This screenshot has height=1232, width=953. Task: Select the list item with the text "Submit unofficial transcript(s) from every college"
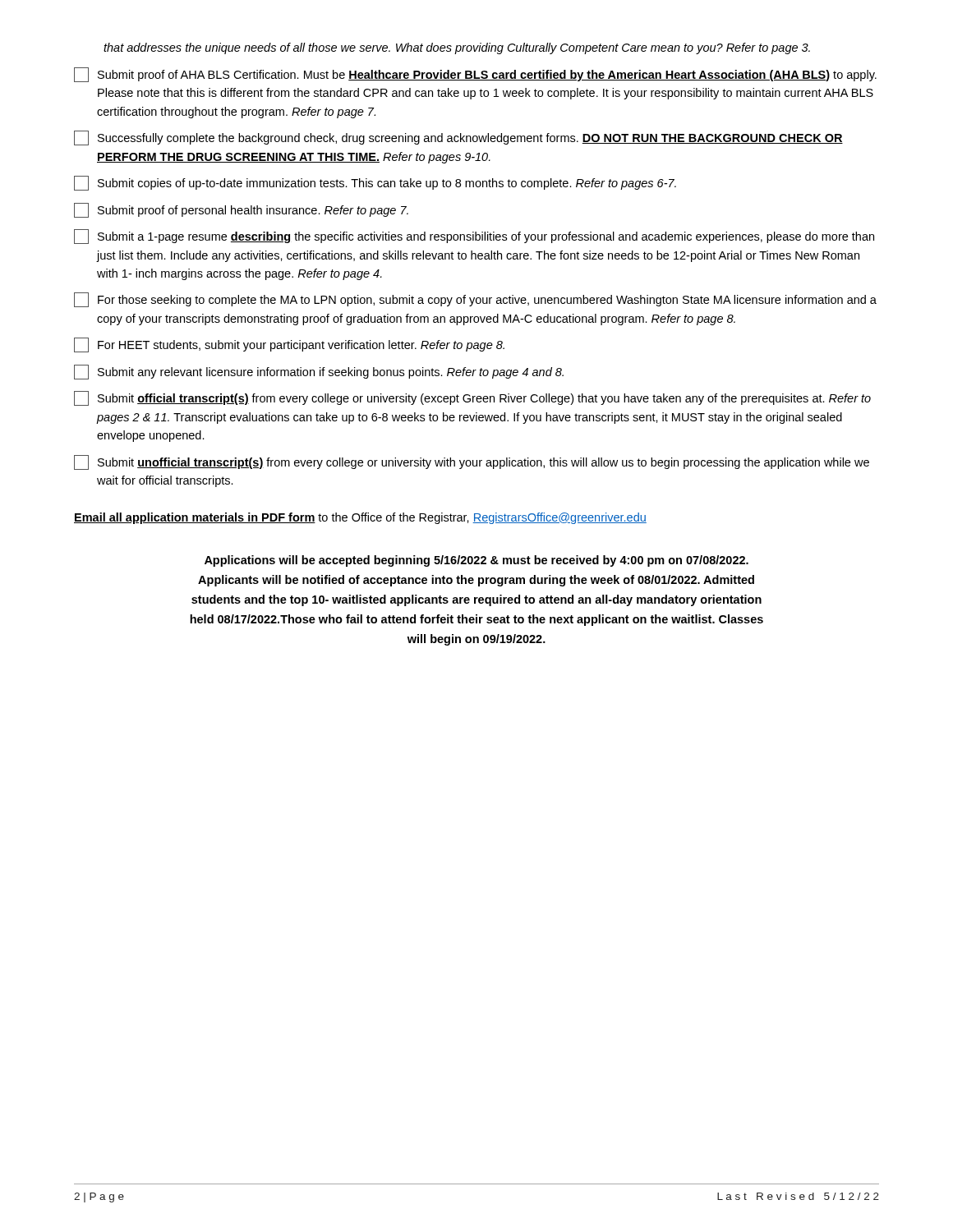point(476,472)
